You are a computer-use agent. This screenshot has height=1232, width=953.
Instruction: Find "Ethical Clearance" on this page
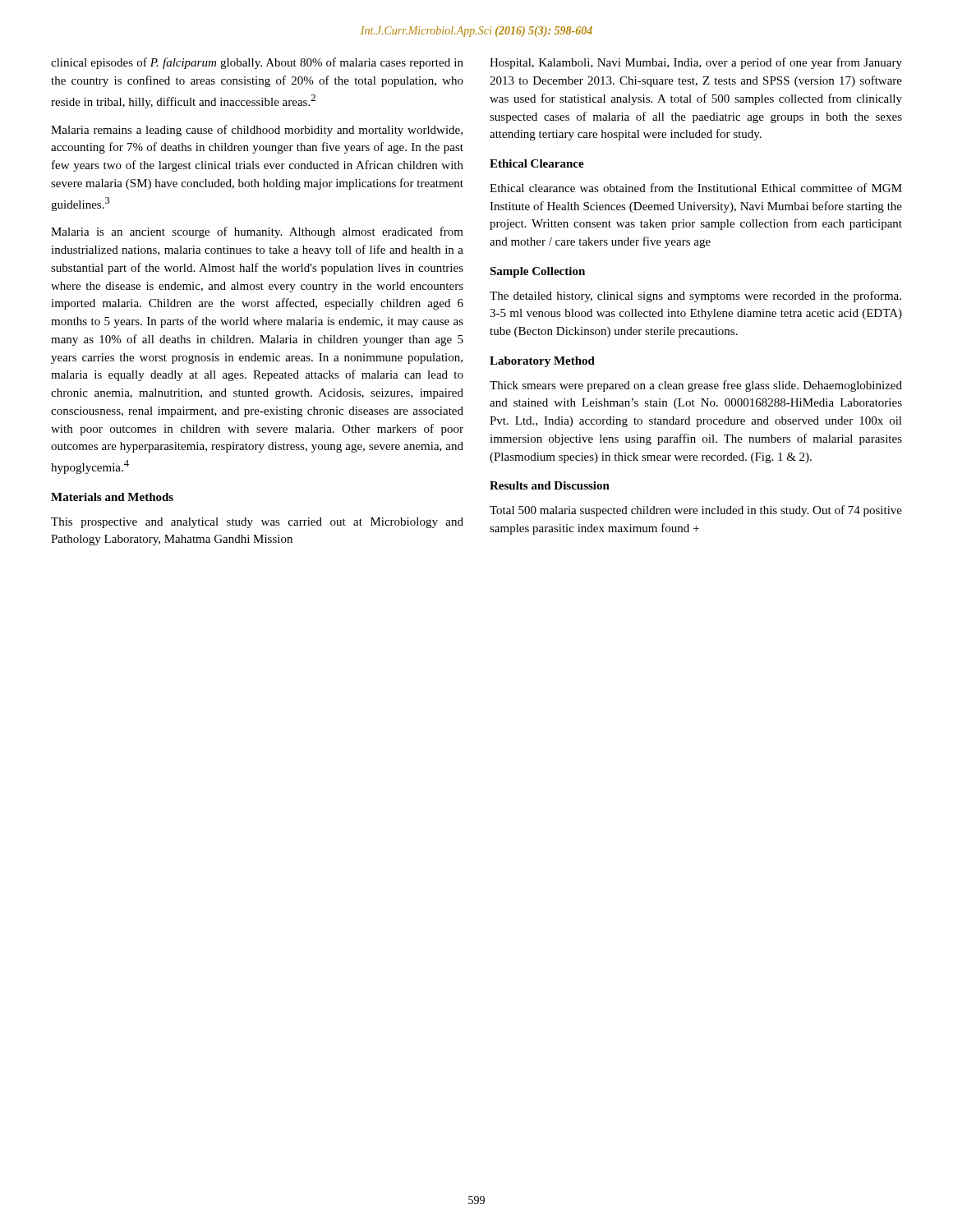click(x=537, y=163)
